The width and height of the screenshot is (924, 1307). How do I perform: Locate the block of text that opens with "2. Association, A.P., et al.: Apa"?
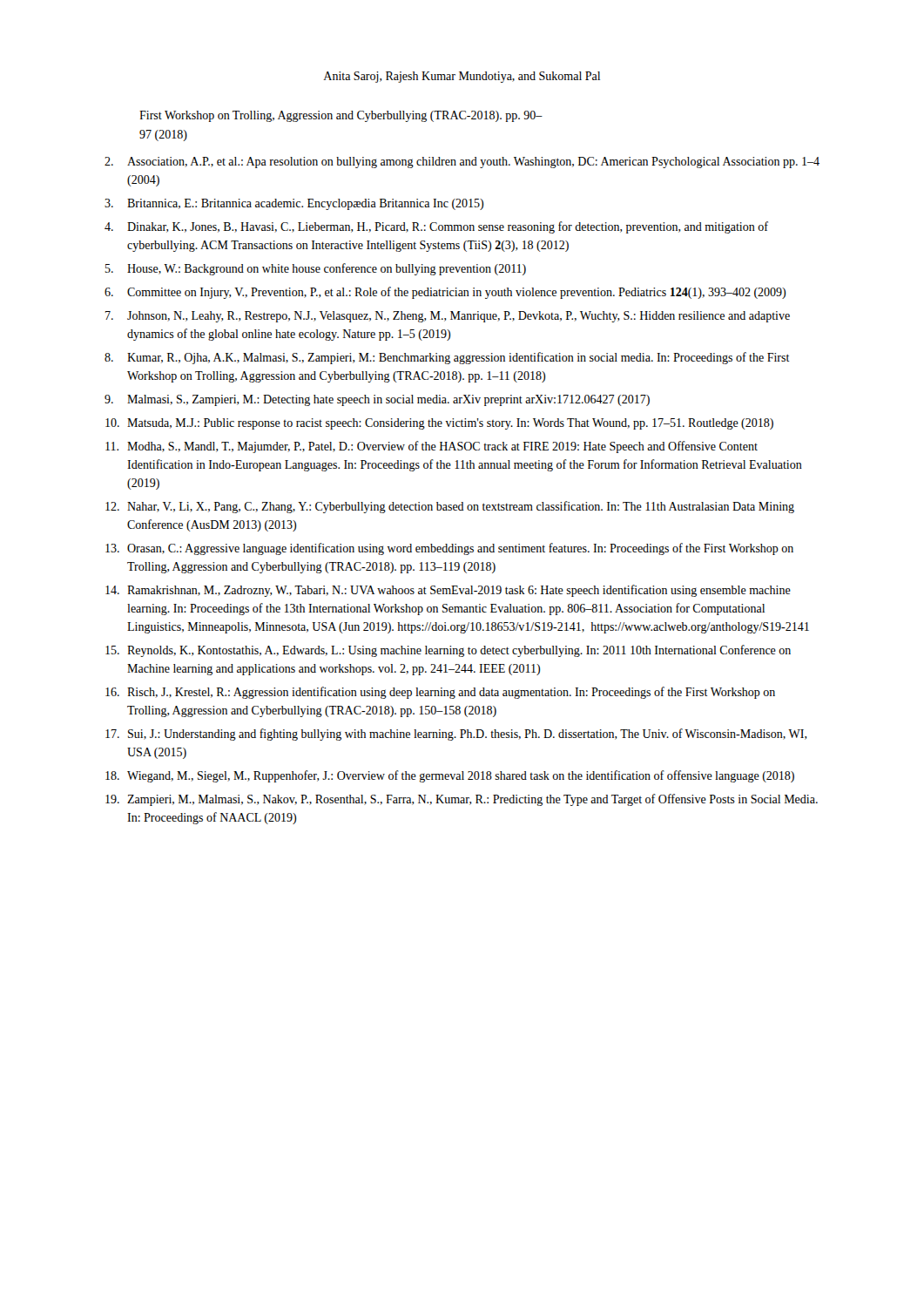coord(462,171)
